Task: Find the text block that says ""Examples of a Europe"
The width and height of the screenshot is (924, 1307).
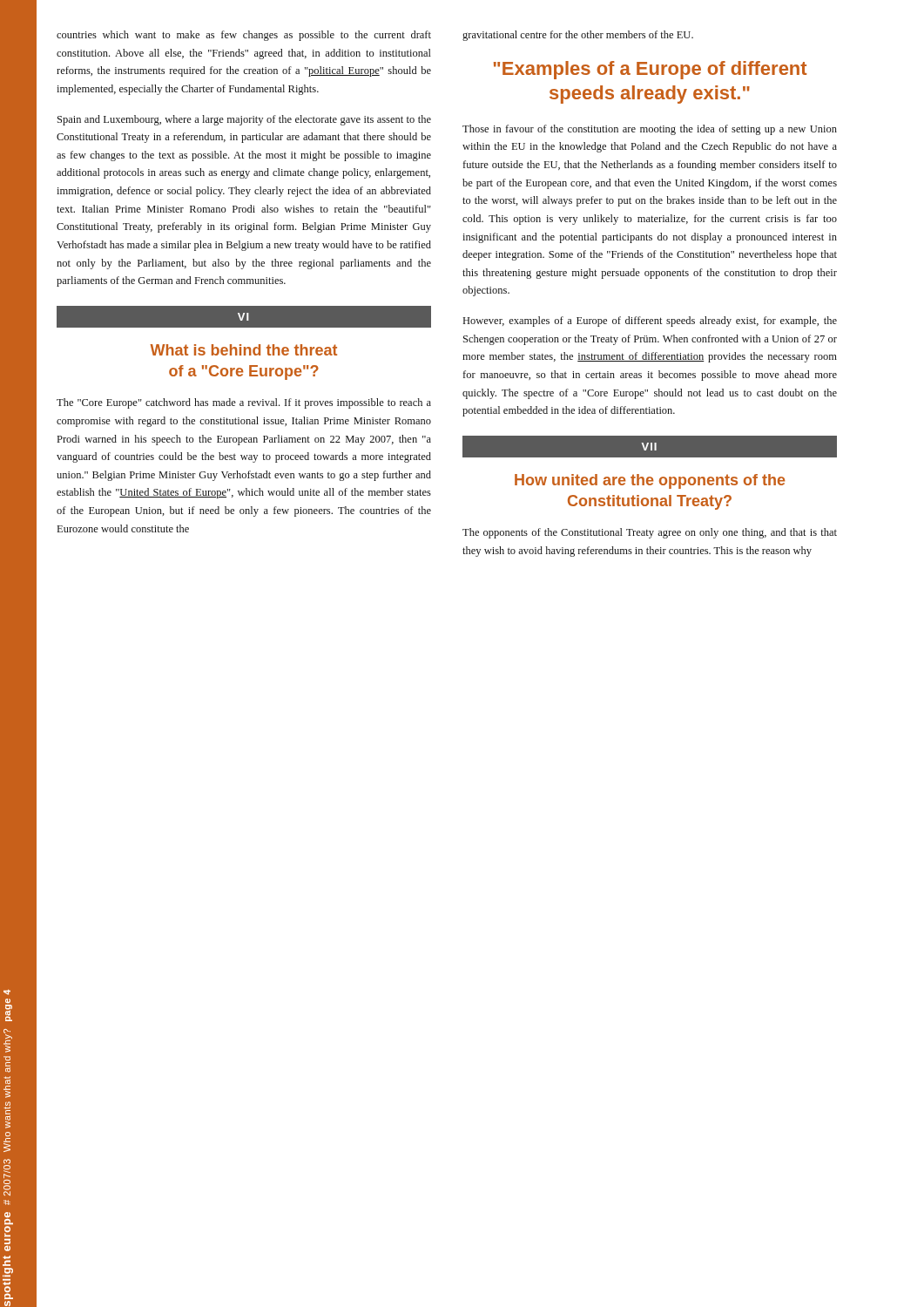Action: click(650, 81)
